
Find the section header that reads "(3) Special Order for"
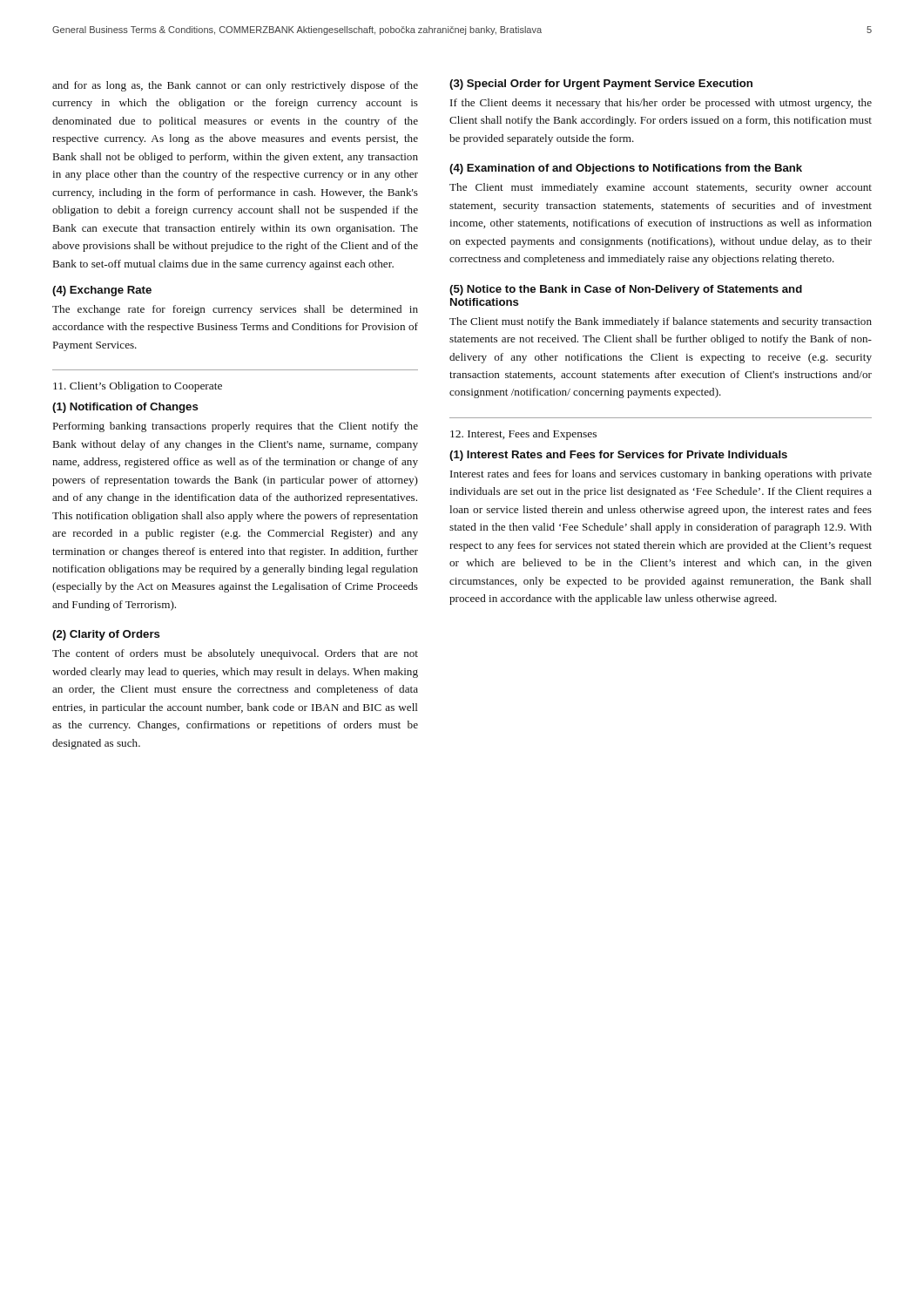(601, 83)
